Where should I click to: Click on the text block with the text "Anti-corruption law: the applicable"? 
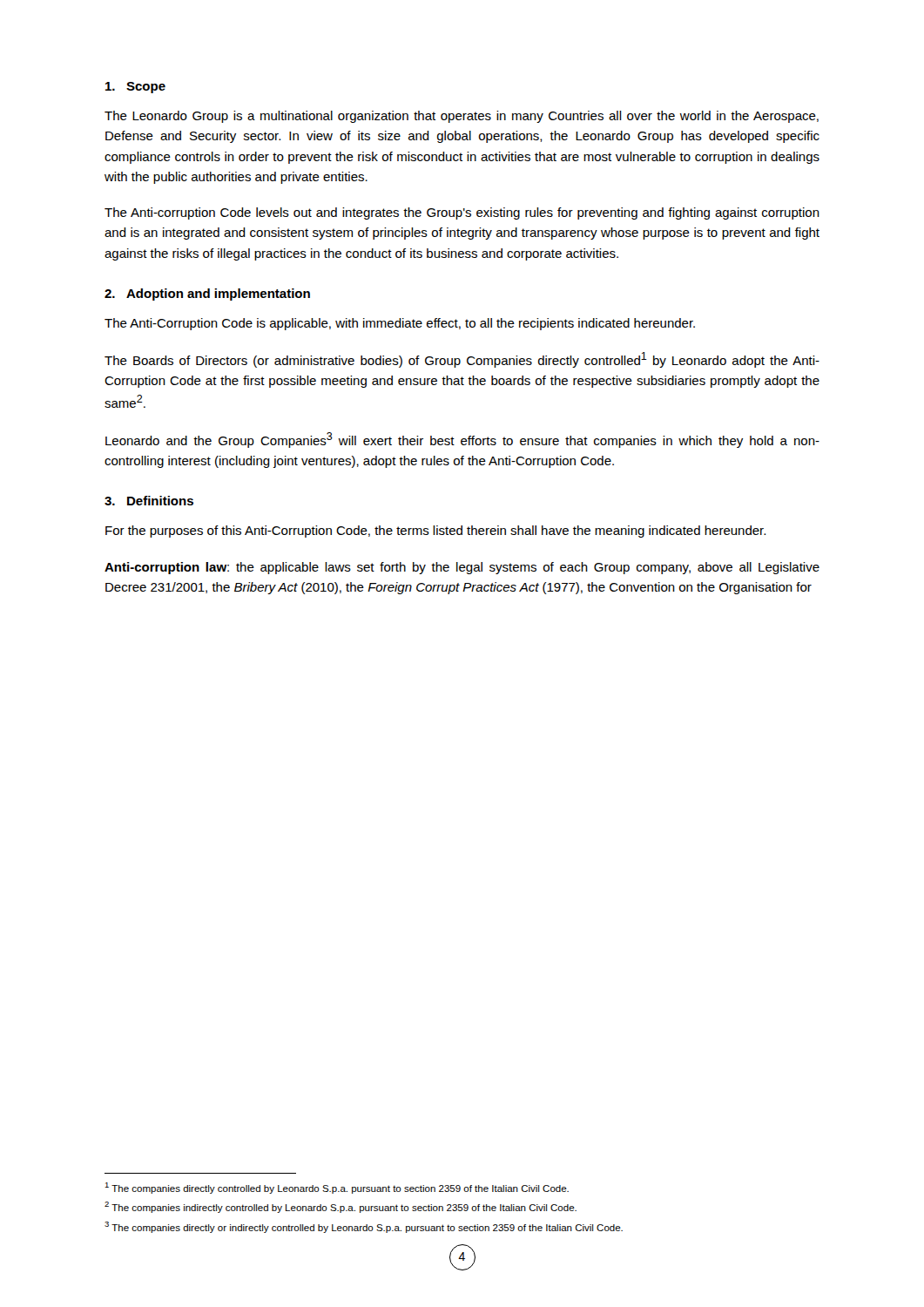462,577
